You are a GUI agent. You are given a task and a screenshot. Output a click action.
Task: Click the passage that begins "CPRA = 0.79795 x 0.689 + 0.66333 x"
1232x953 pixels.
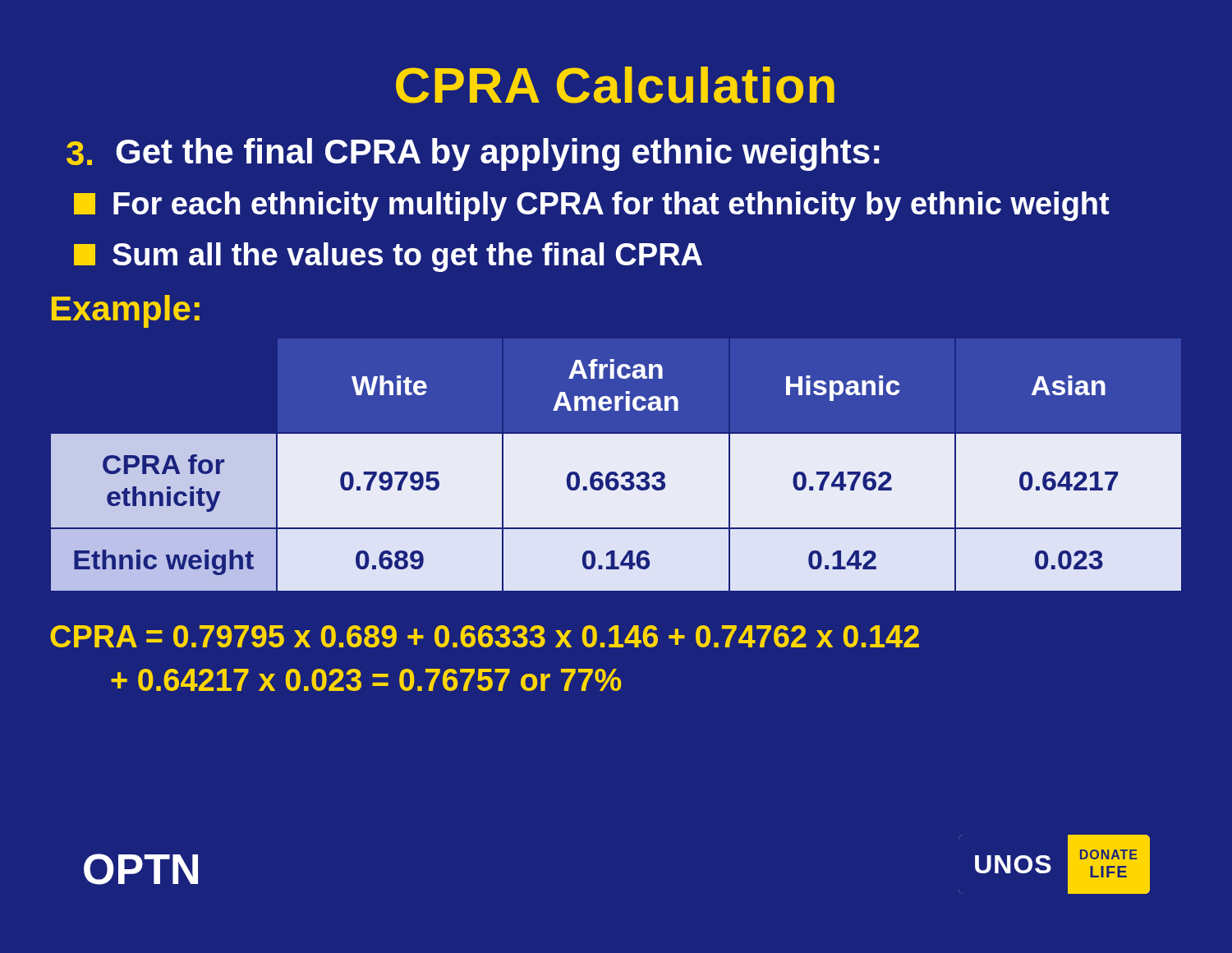pyautogui.click(x=485, y=659)
